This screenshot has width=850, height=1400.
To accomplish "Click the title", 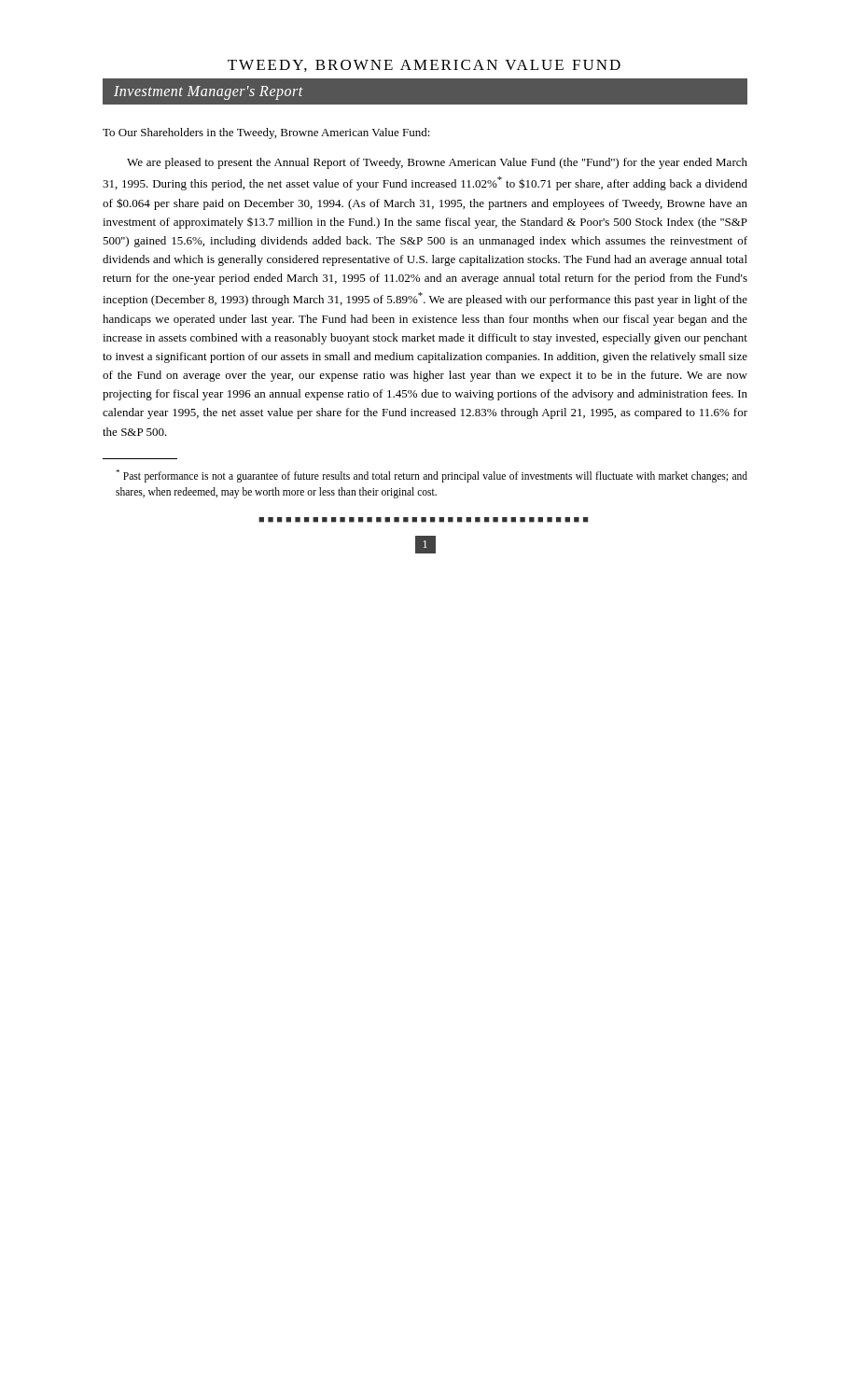I will pyautogui.click(x=425, y=65).
